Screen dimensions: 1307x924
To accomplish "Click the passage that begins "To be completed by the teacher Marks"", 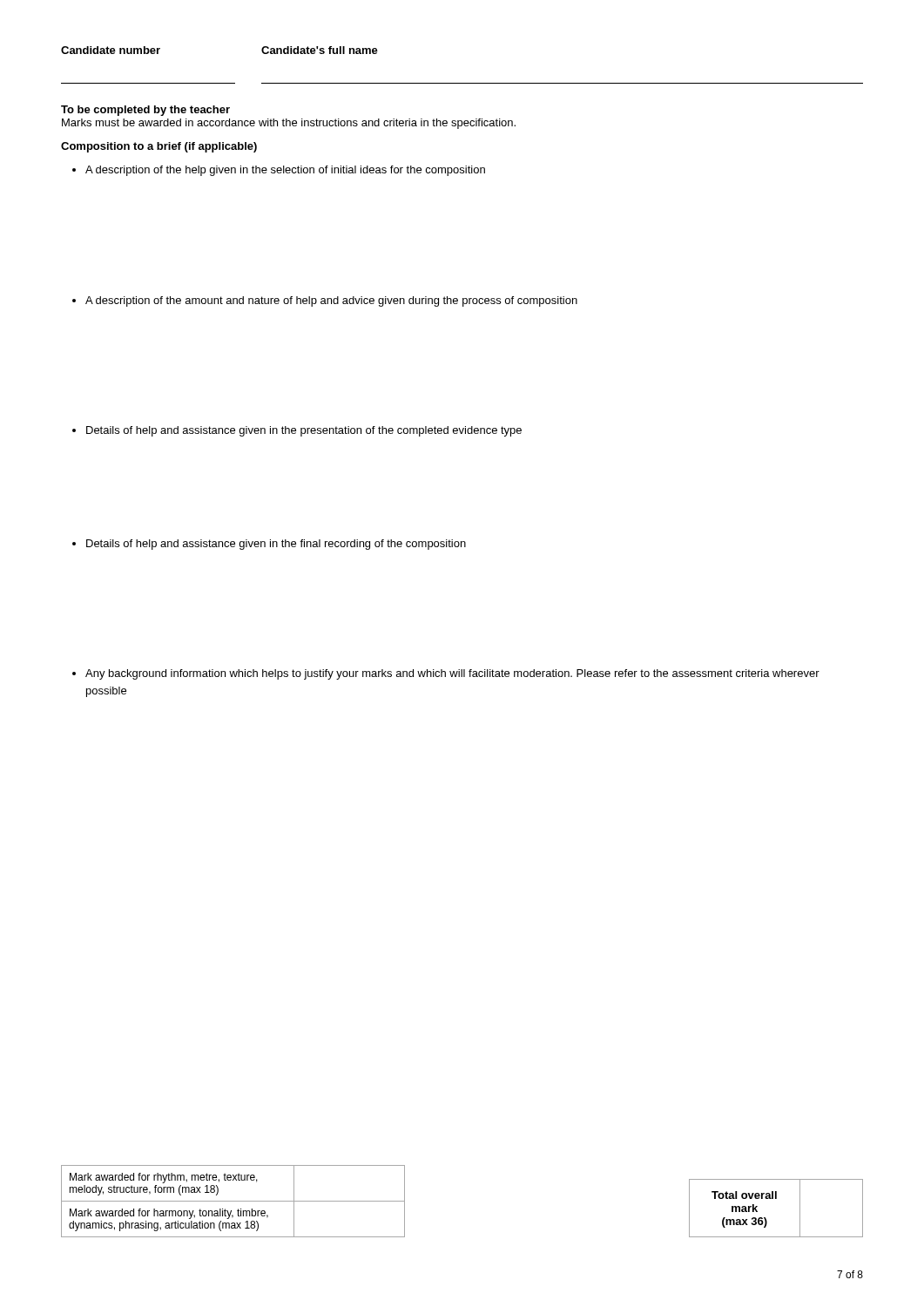I will click(x=462, y=116).
